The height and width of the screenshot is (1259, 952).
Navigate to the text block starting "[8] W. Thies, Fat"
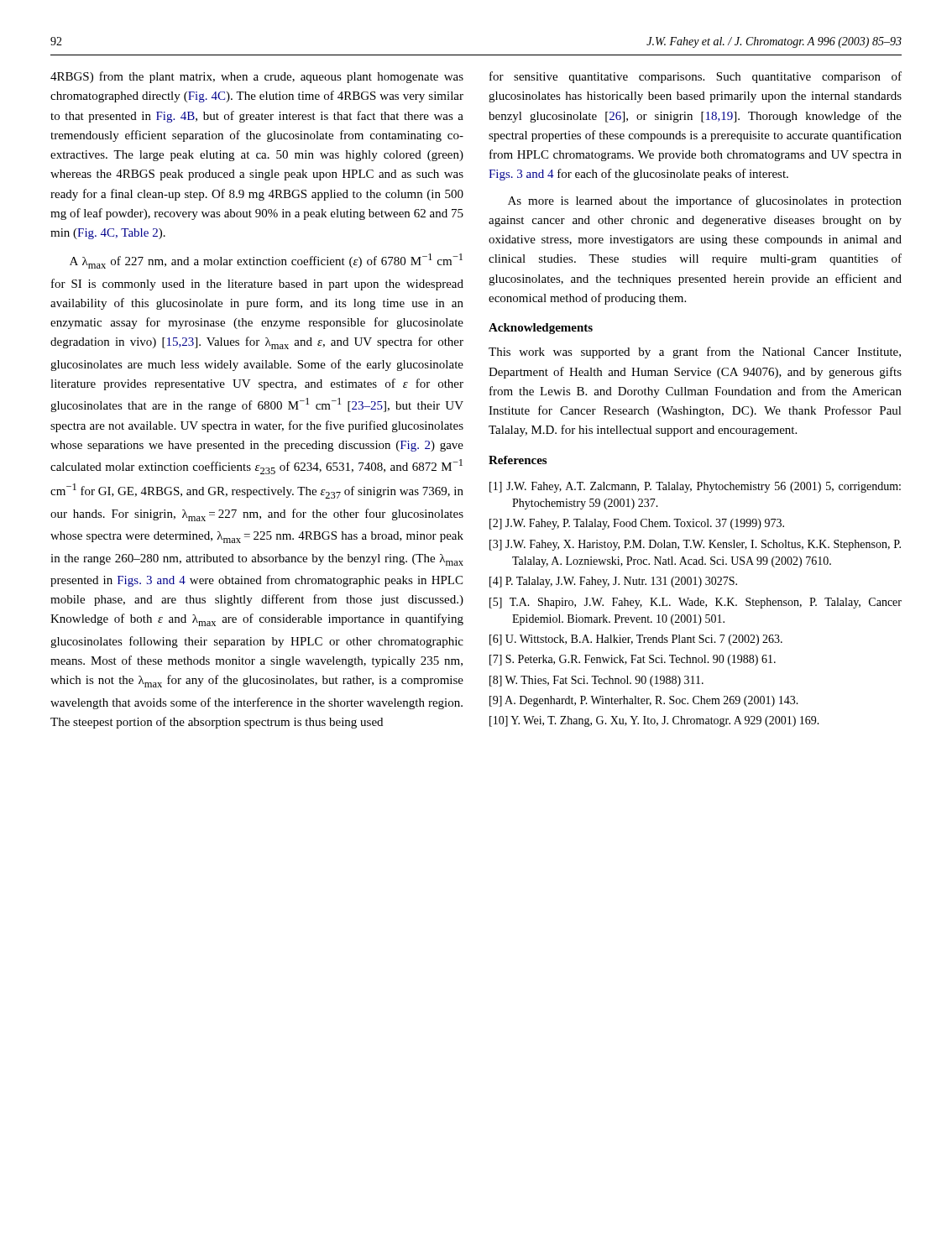click(x=596, y=680)
